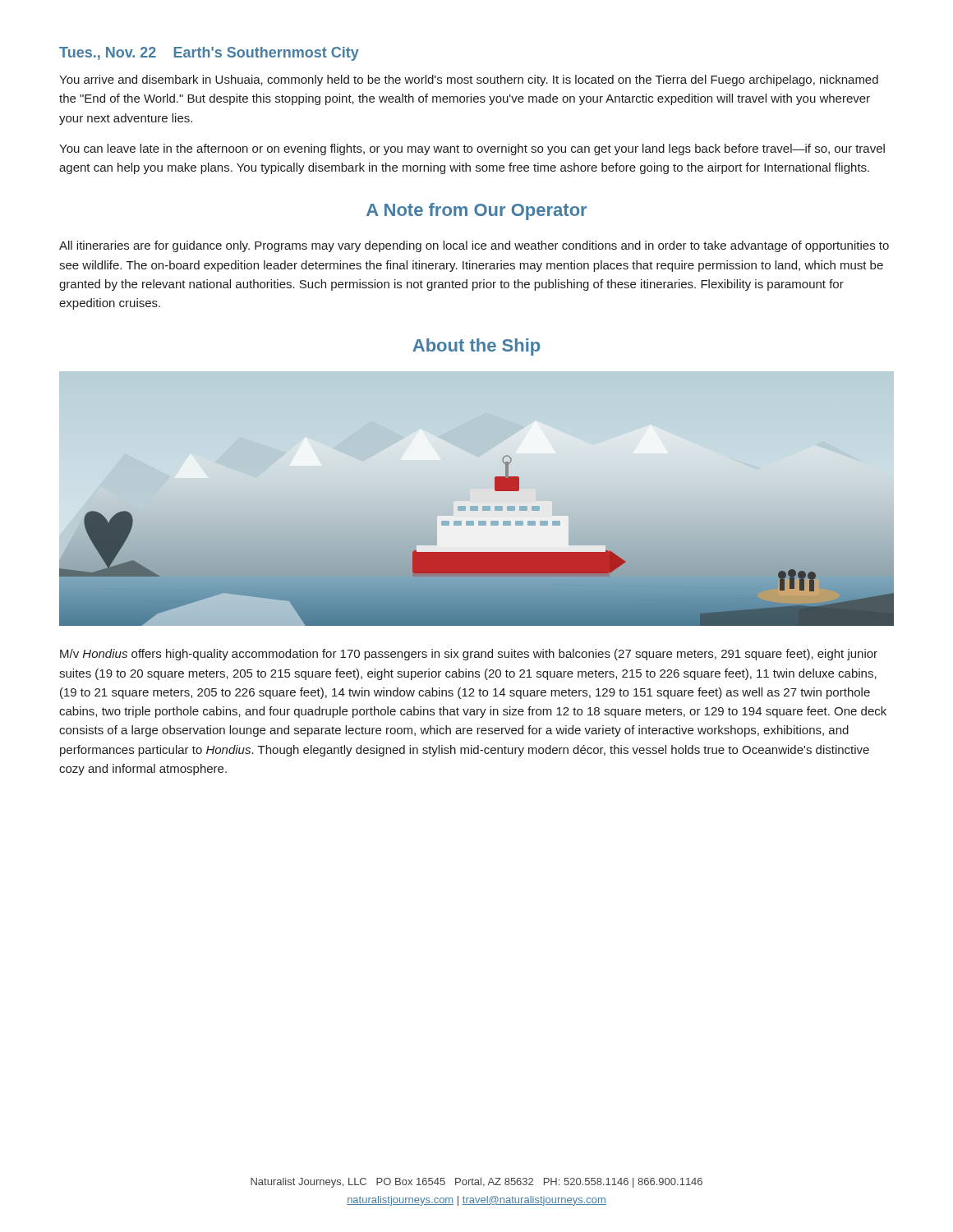Click on the title containing "A Note from Our Operator"
The height and width of the screenshot is (1232, 953).
pyautogui.click(x=476, y=210)
